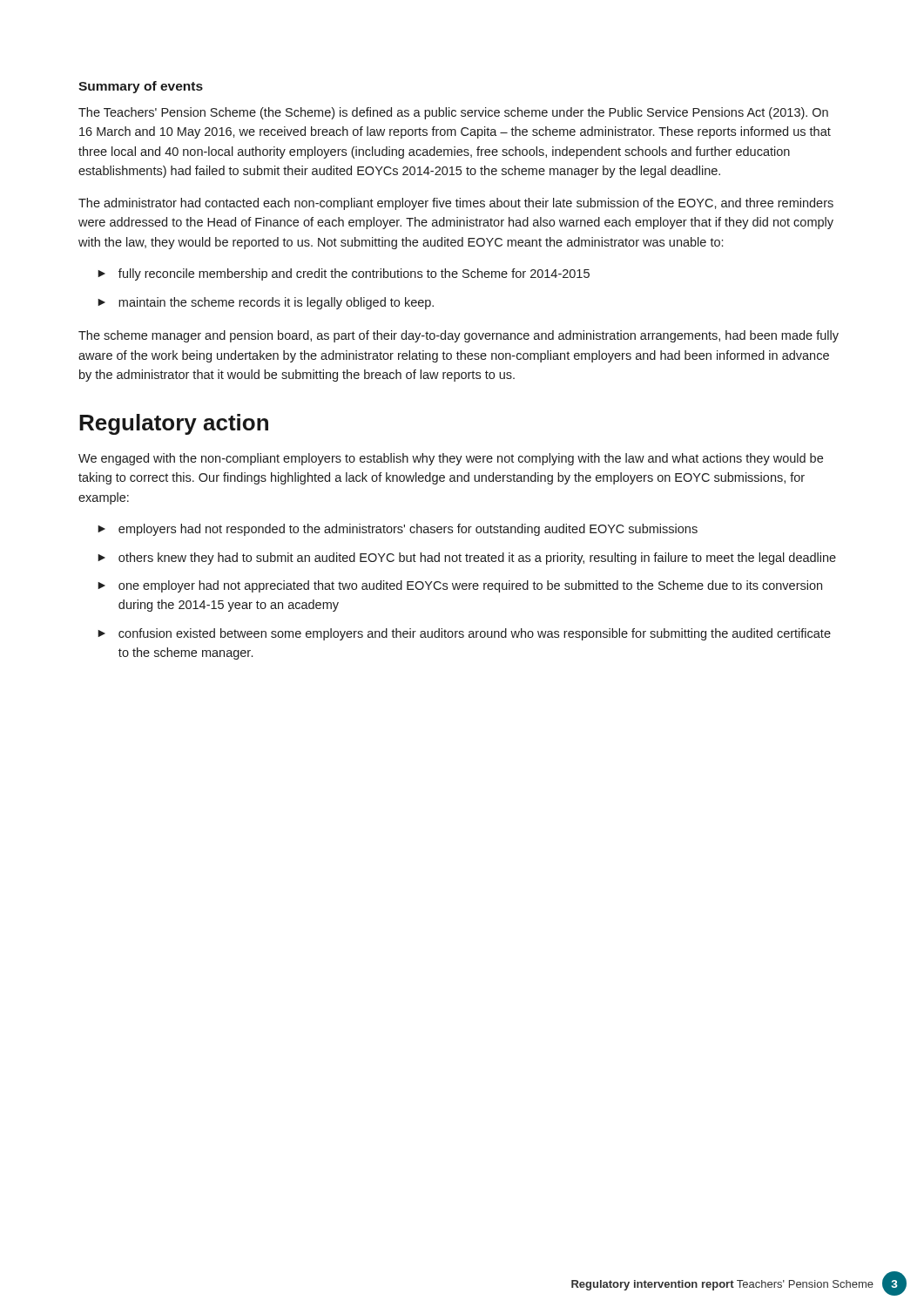Locate the block of text that opens with "► one employer had not"

(470, 595)
